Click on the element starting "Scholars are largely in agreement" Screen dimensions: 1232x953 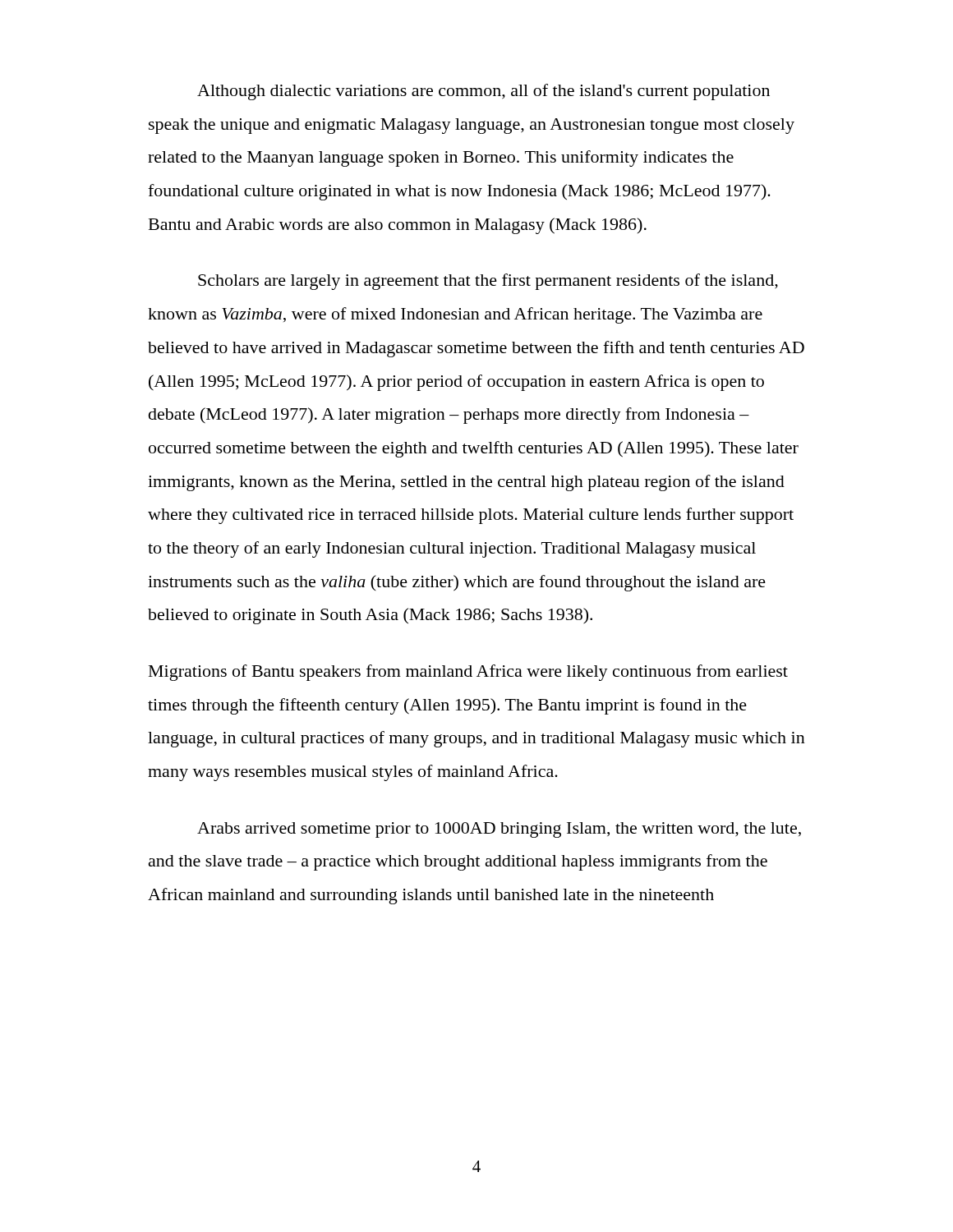click(x=476, y=448)
